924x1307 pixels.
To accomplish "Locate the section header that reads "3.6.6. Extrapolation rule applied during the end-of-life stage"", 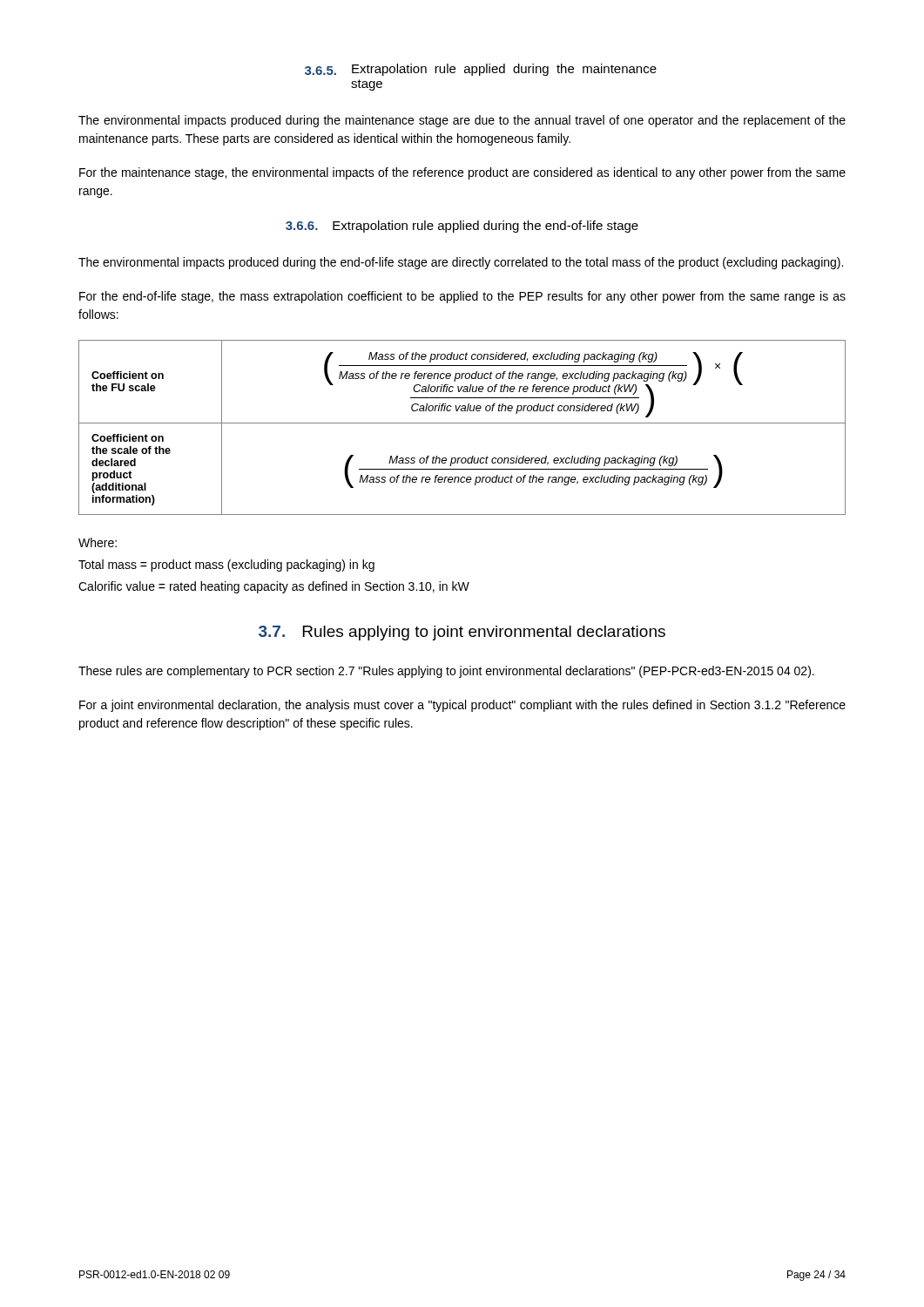I will [x=462, y=225].
